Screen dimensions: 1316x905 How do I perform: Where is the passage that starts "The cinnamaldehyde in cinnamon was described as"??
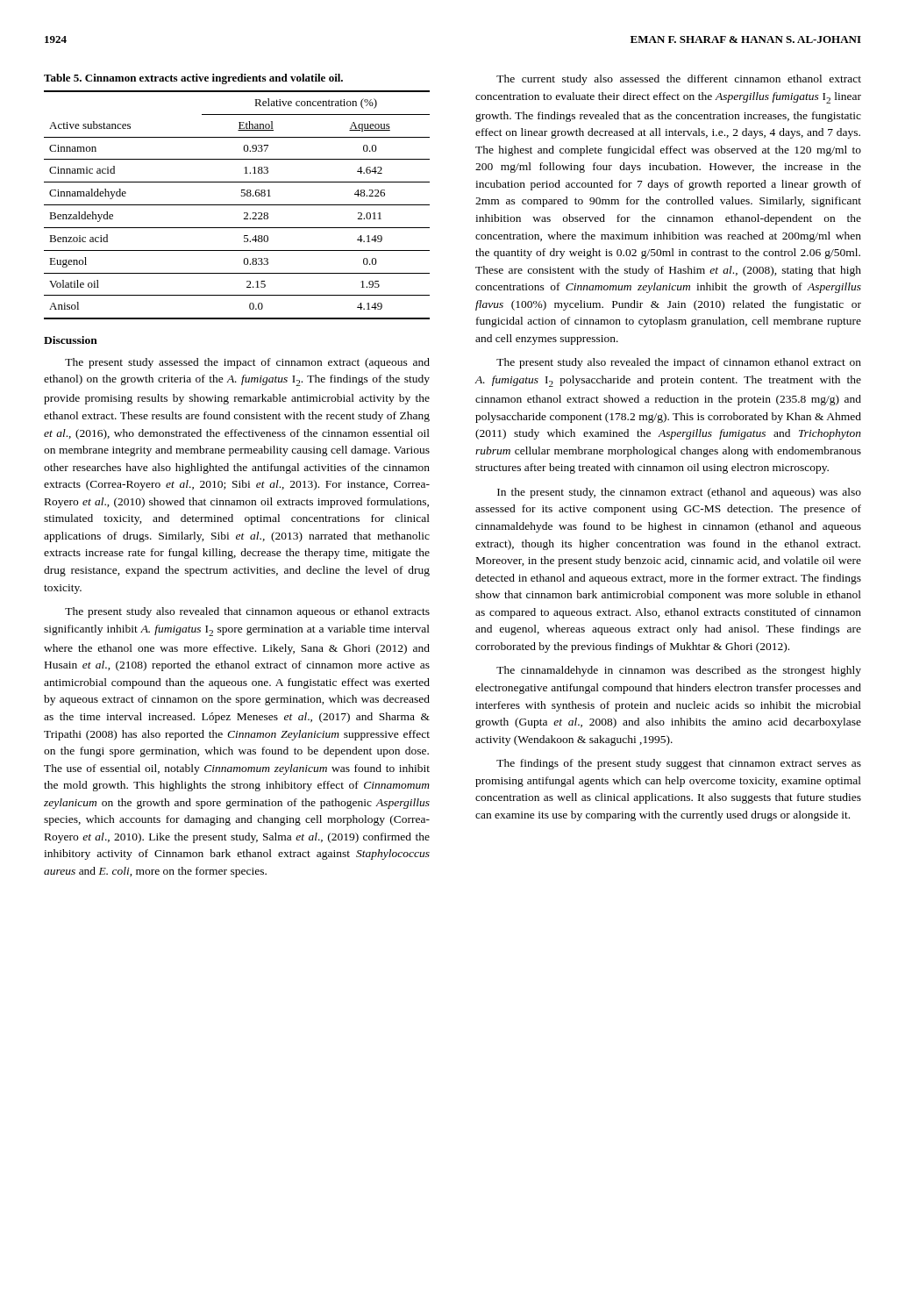pos(668,705)
